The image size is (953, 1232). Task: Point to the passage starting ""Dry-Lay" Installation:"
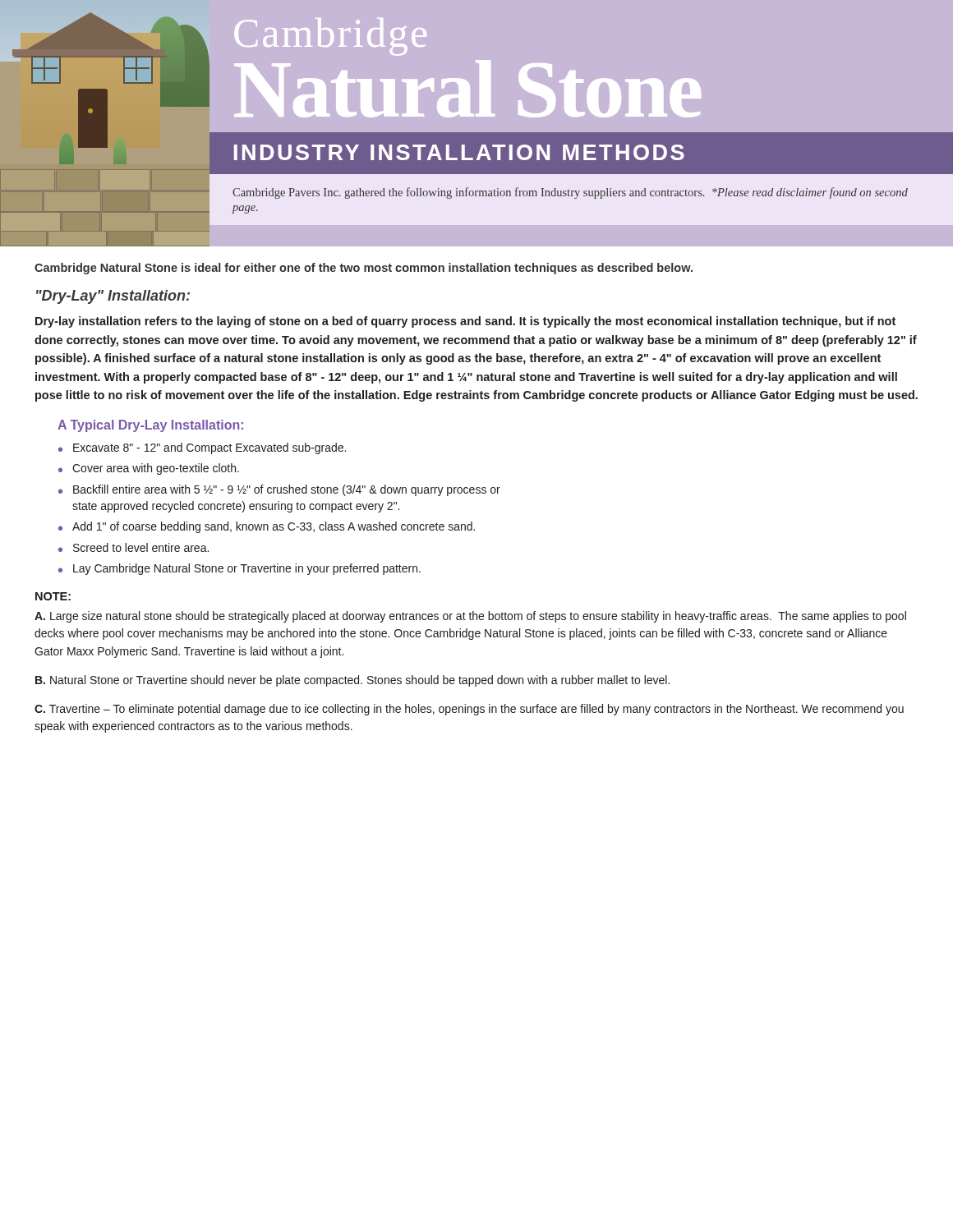[x=113, y=296]
